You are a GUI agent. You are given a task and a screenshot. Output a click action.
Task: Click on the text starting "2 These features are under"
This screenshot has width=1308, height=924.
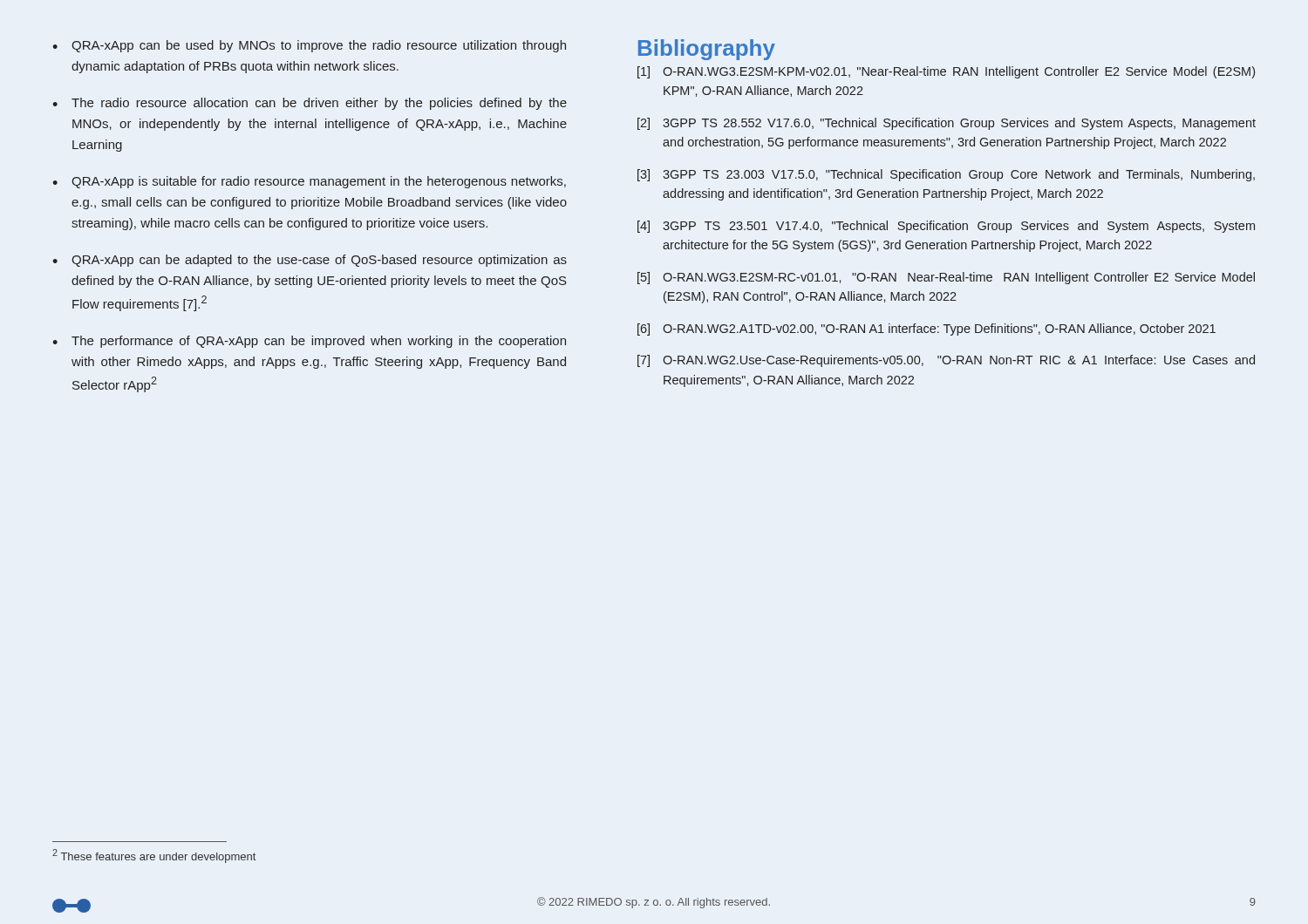click(x=154, y=852)
